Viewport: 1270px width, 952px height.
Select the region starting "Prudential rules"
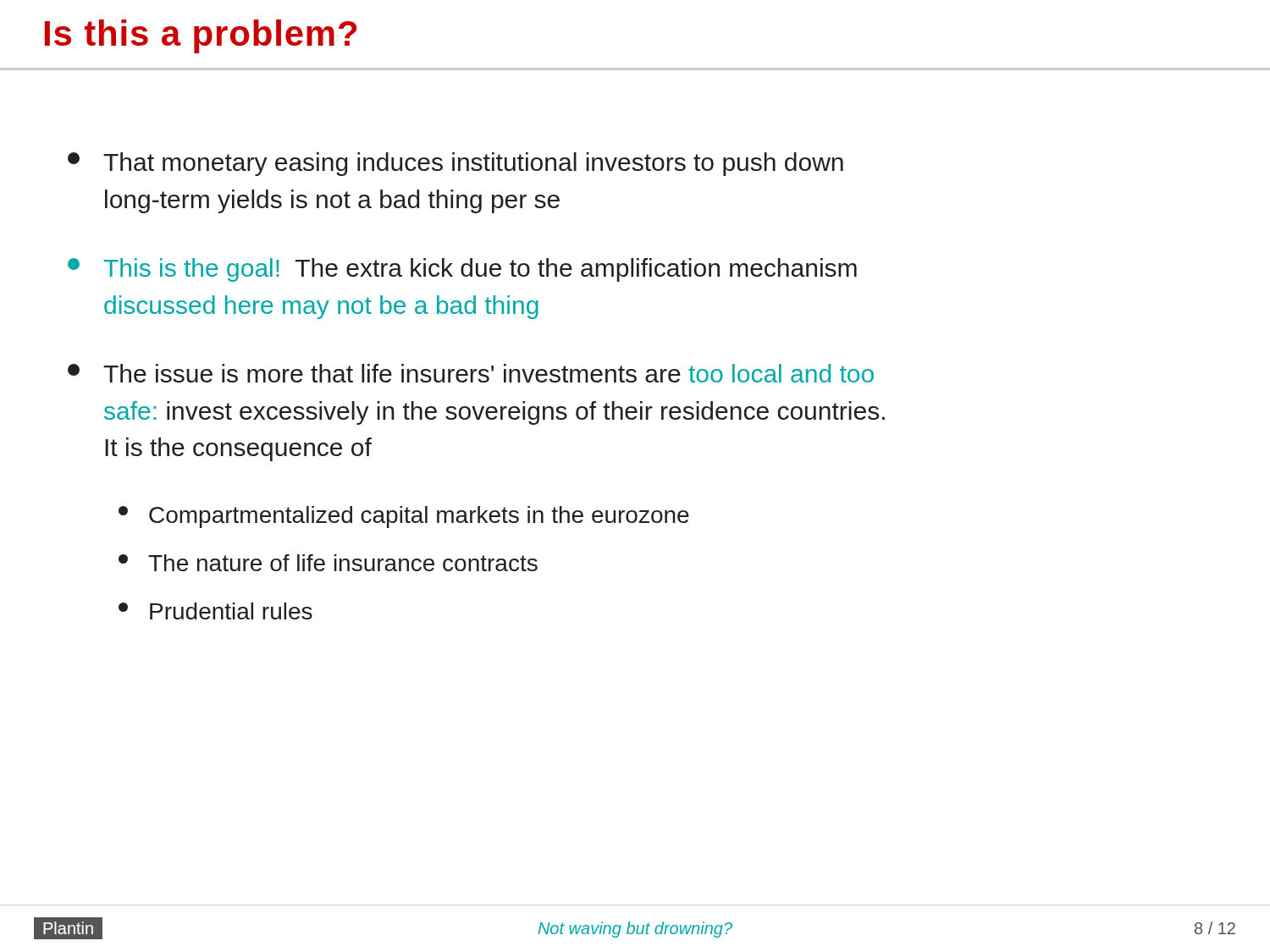216,611
